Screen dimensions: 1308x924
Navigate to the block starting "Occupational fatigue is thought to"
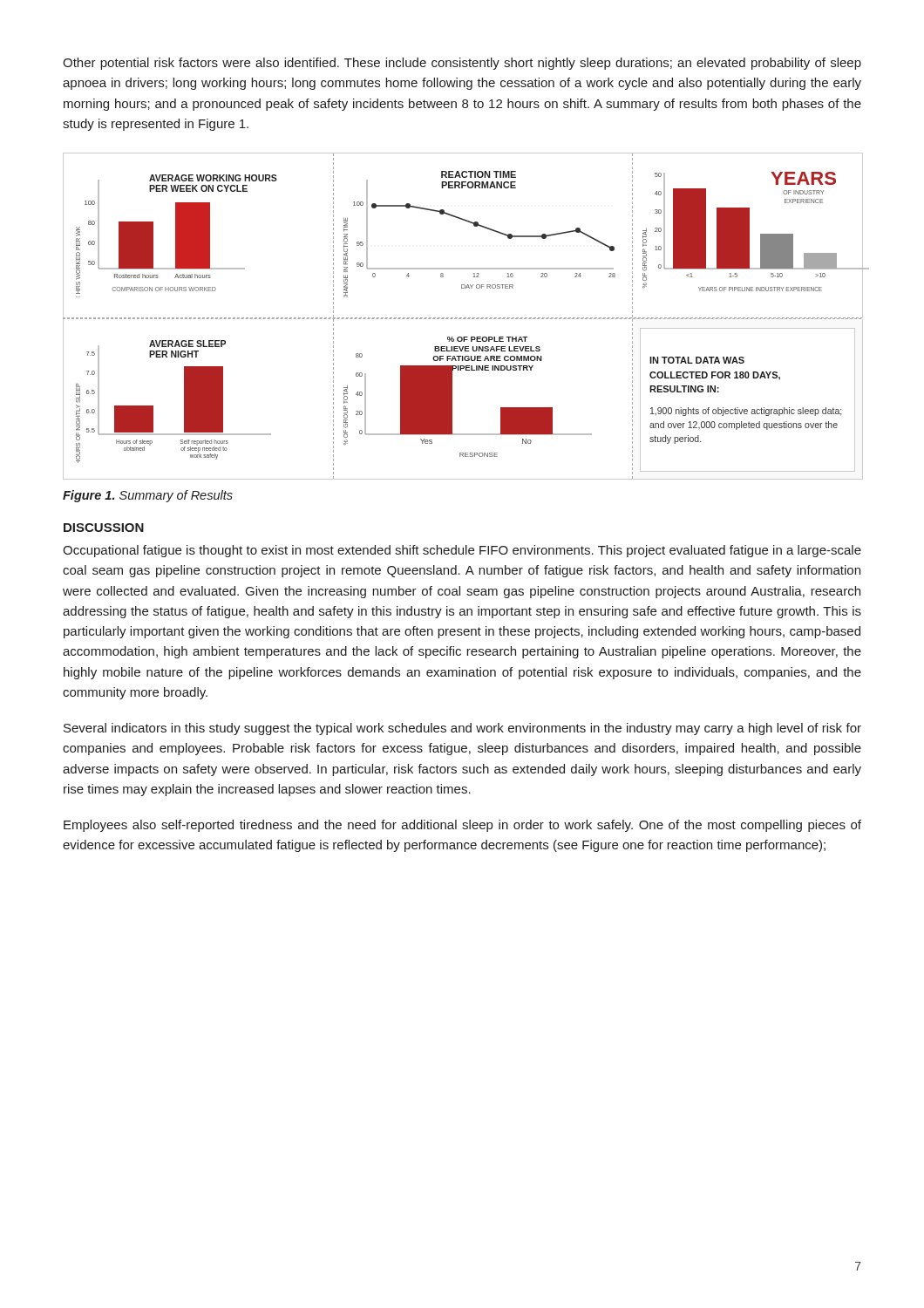[x=462, y=621]
